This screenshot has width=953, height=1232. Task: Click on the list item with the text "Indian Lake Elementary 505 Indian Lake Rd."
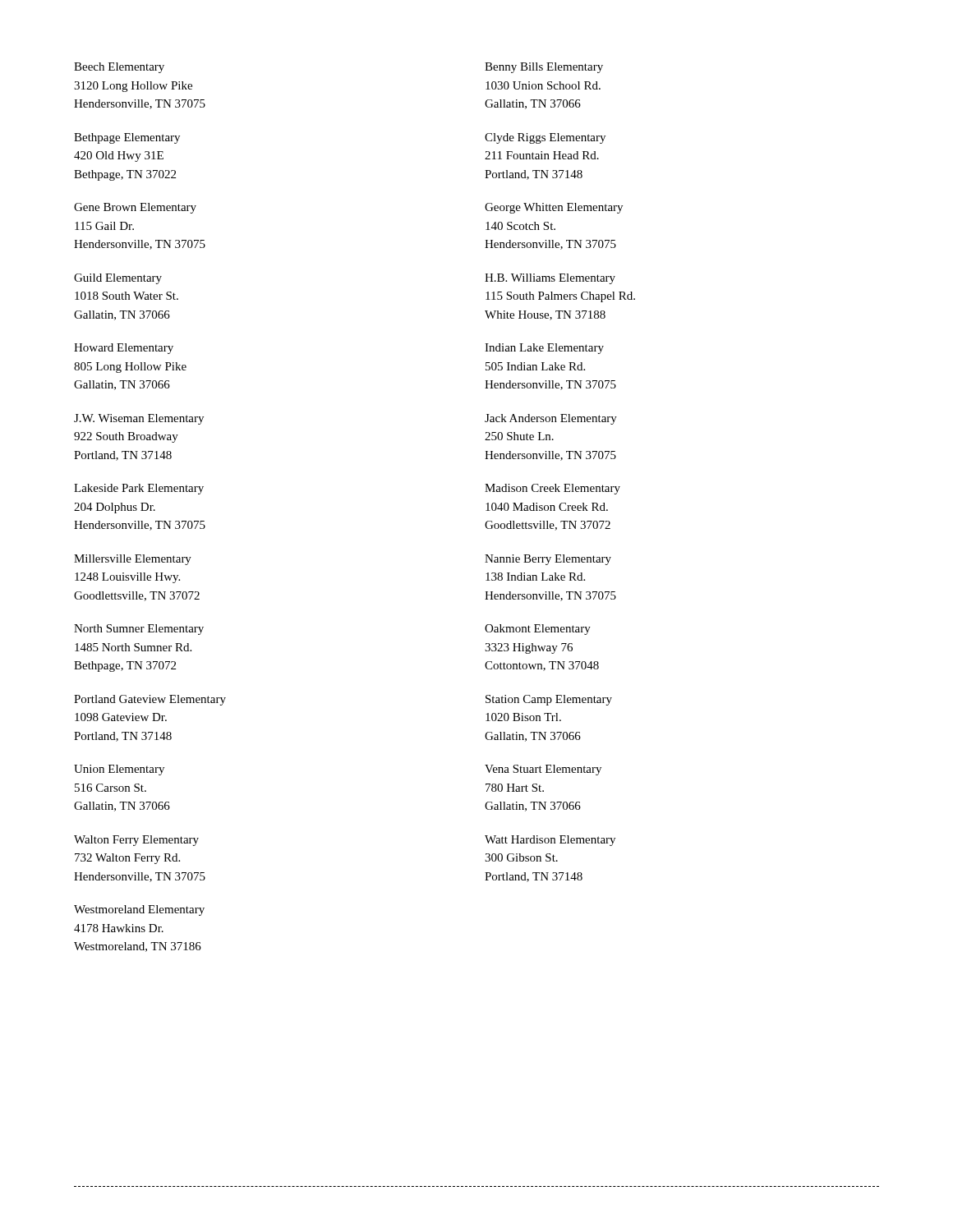pos(544,349)
